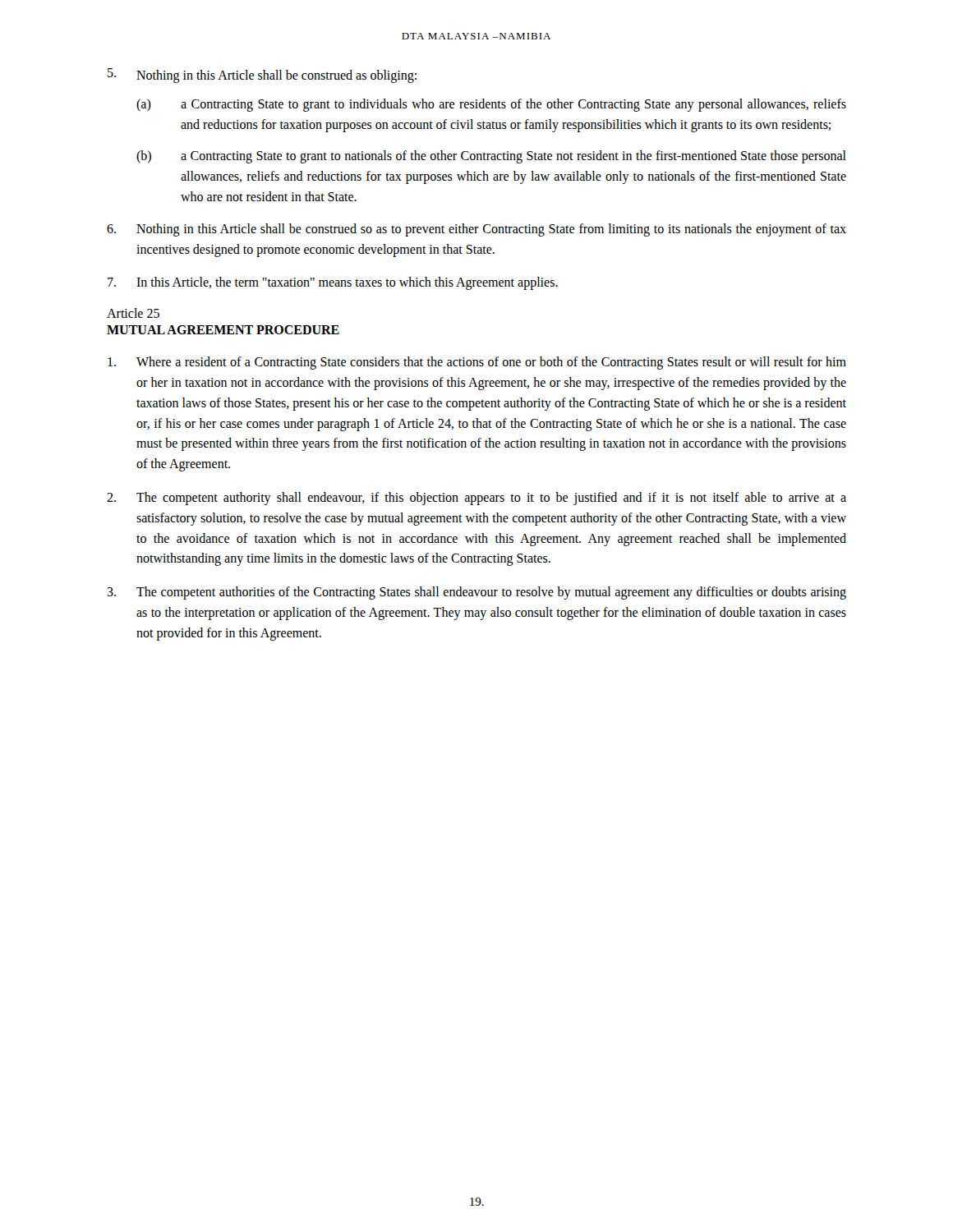
Task: Select the text block with the text "Where a resident of a Contracting State"
Action: (x=476, y=414)
